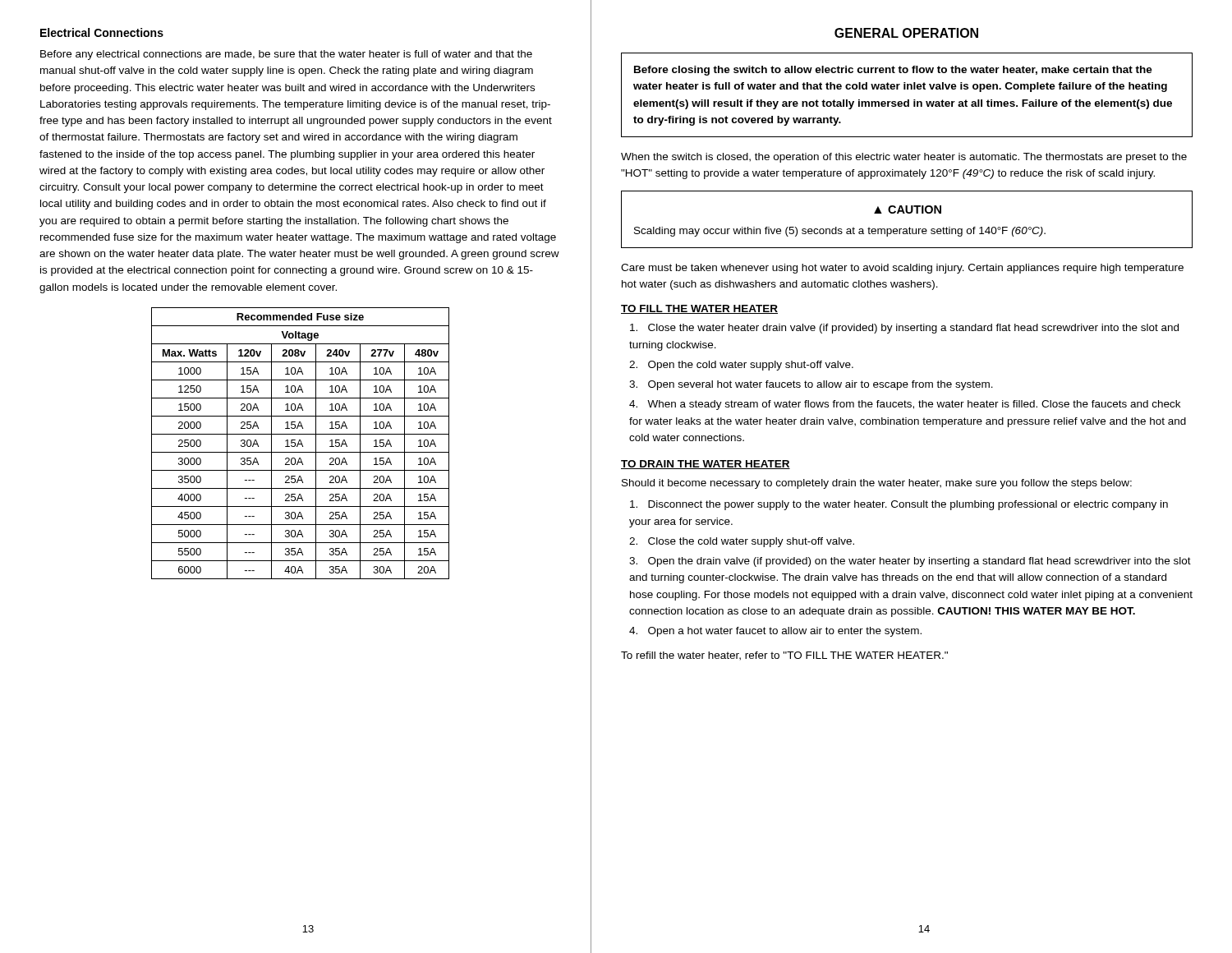1232x953 pixels.
Task: Click on the passage starting "▲ CAUTION Scalding may occur within five (5)"
Action: 907,218
